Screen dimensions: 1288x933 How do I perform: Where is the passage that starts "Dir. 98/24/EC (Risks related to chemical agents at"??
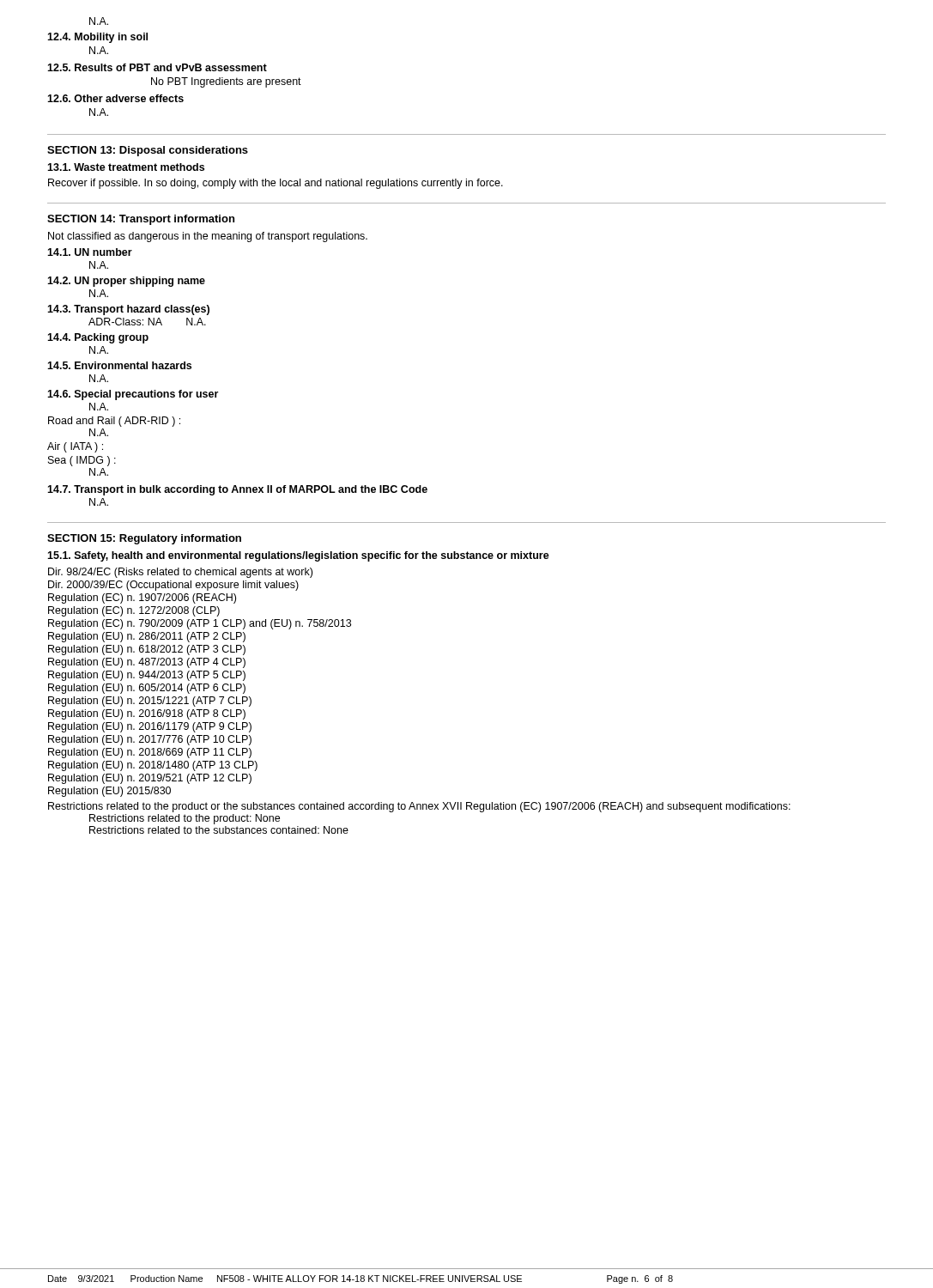pos(180,572)
